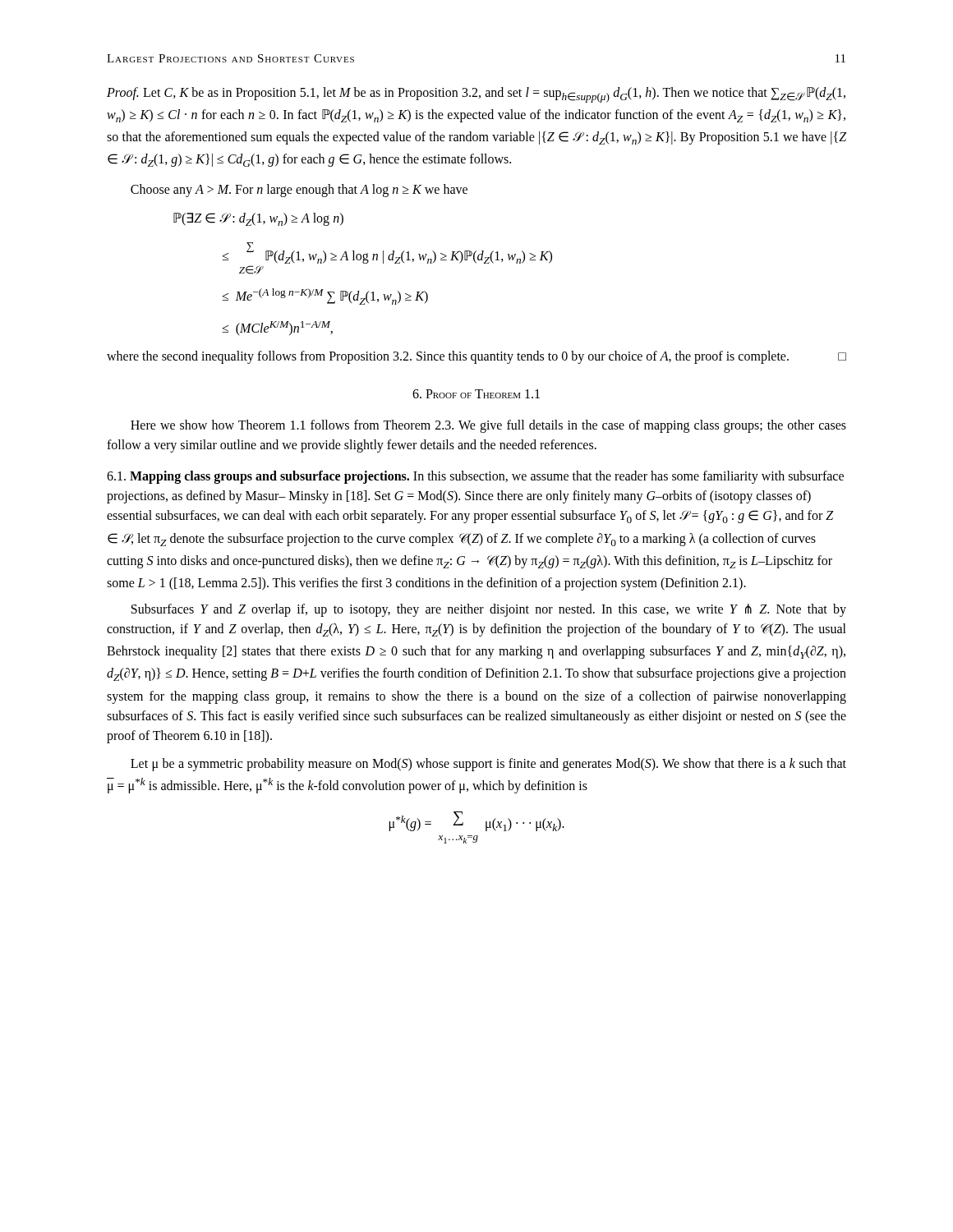This screenshot has width=953, height=1232.
Task: Point to the text starting "μ*k(g) = ∑ x1…xk=g μ(x1) ·"
Action: [476, 826]
